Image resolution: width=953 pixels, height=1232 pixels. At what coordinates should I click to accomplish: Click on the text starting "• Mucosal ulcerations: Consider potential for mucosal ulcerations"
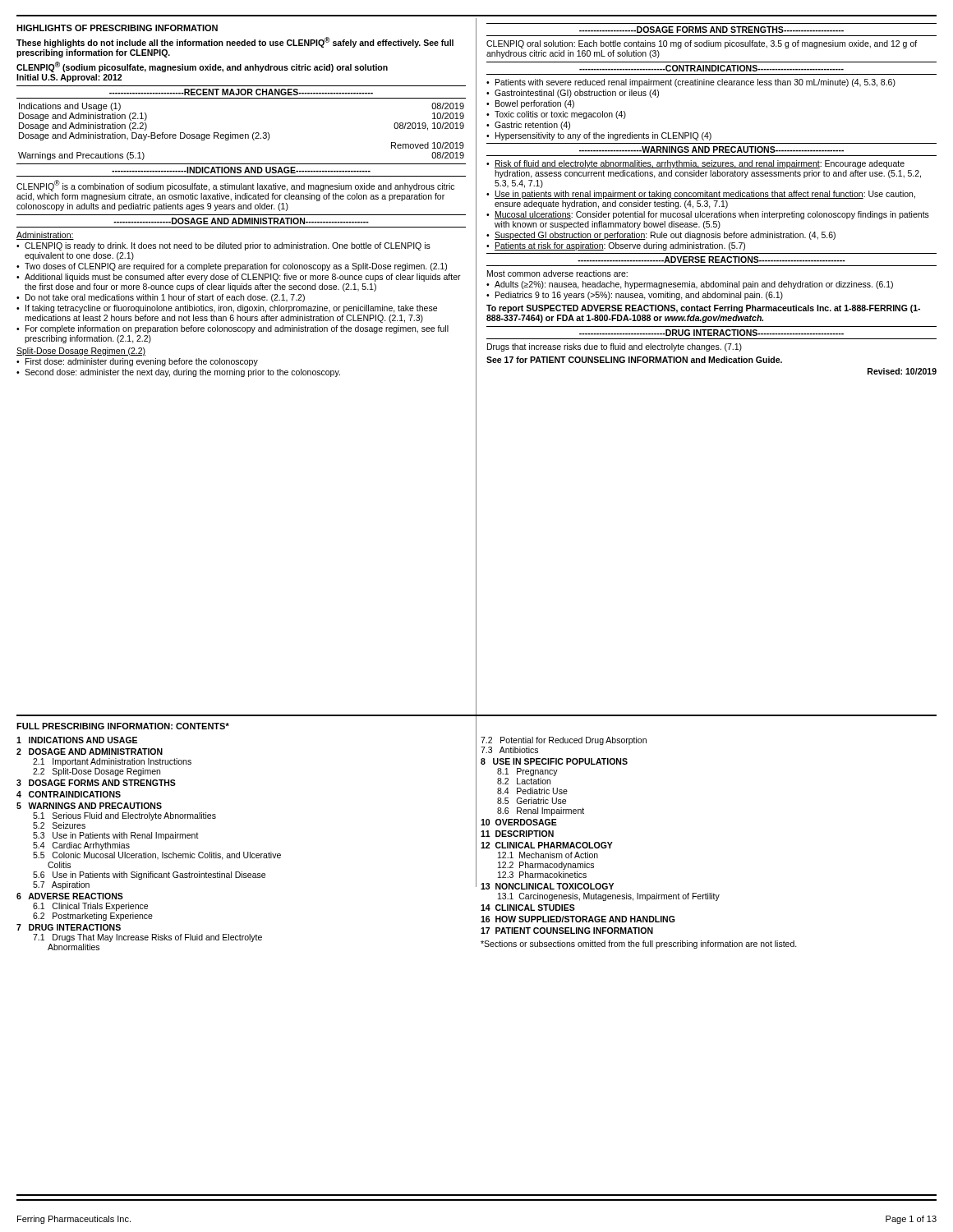(x=711, y=219)
